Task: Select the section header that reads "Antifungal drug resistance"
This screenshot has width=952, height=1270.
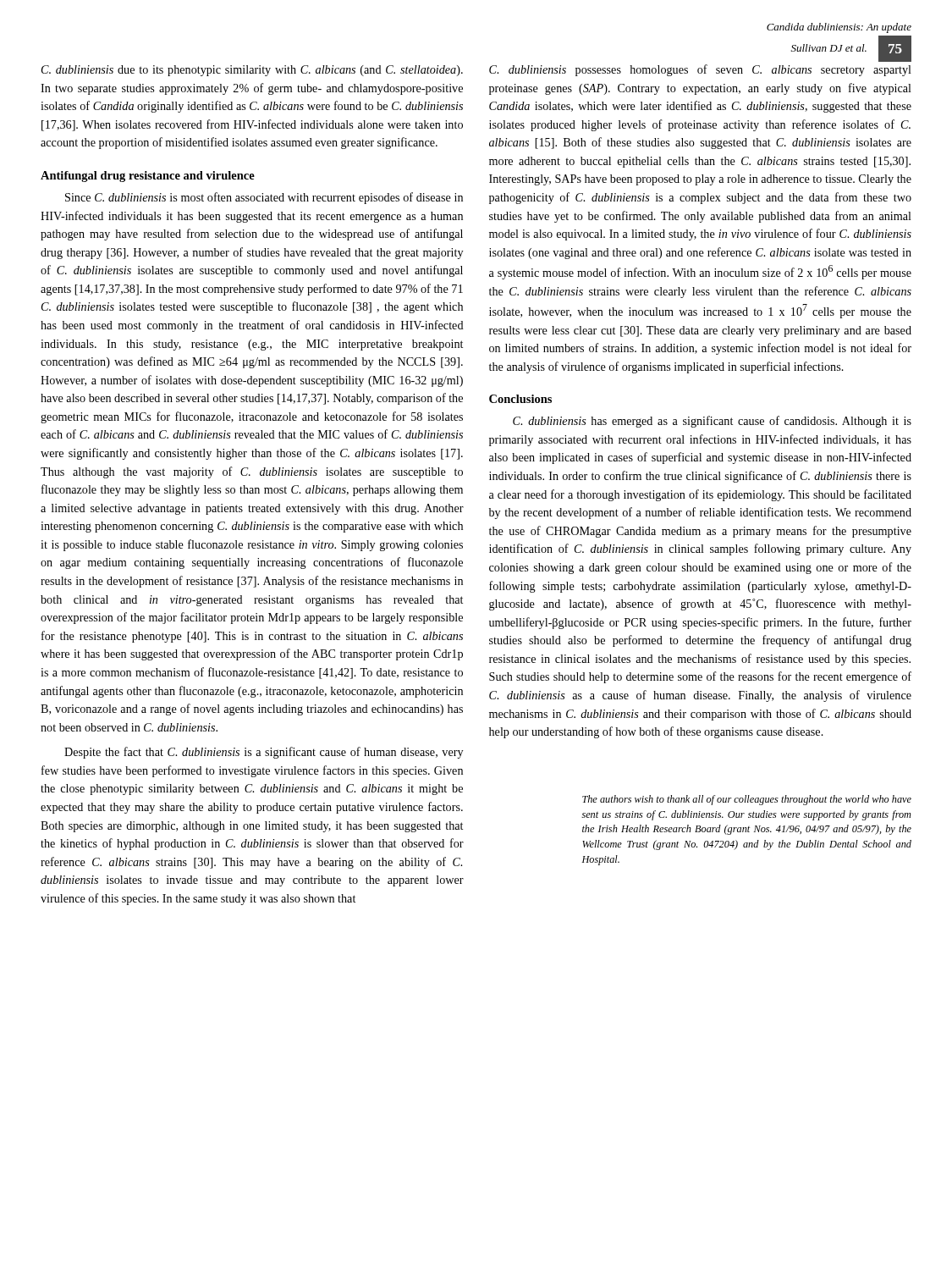Action: tap(148, 175)
